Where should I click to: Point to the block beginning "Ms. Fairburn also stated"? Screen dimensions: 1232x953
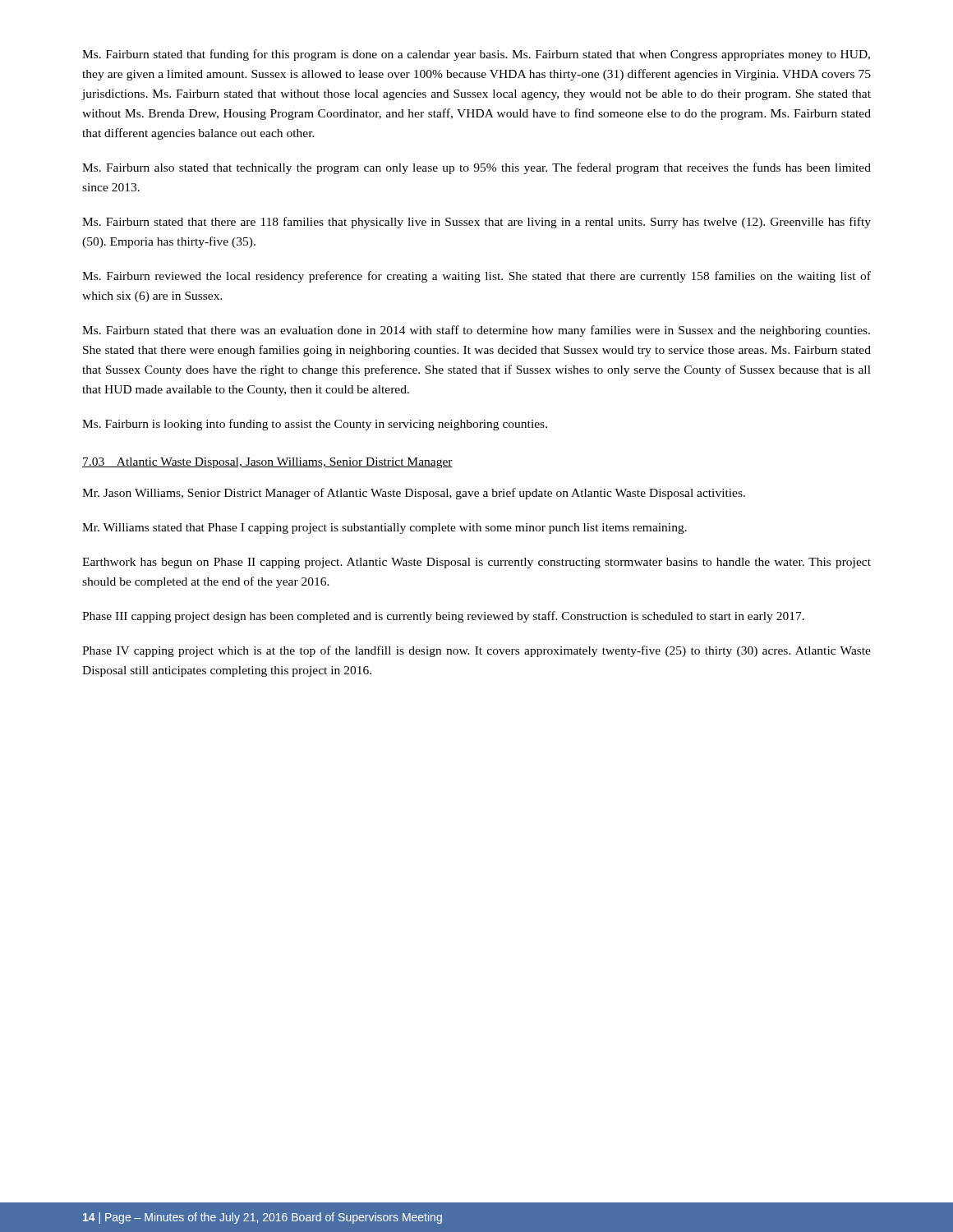click(476, 177)
